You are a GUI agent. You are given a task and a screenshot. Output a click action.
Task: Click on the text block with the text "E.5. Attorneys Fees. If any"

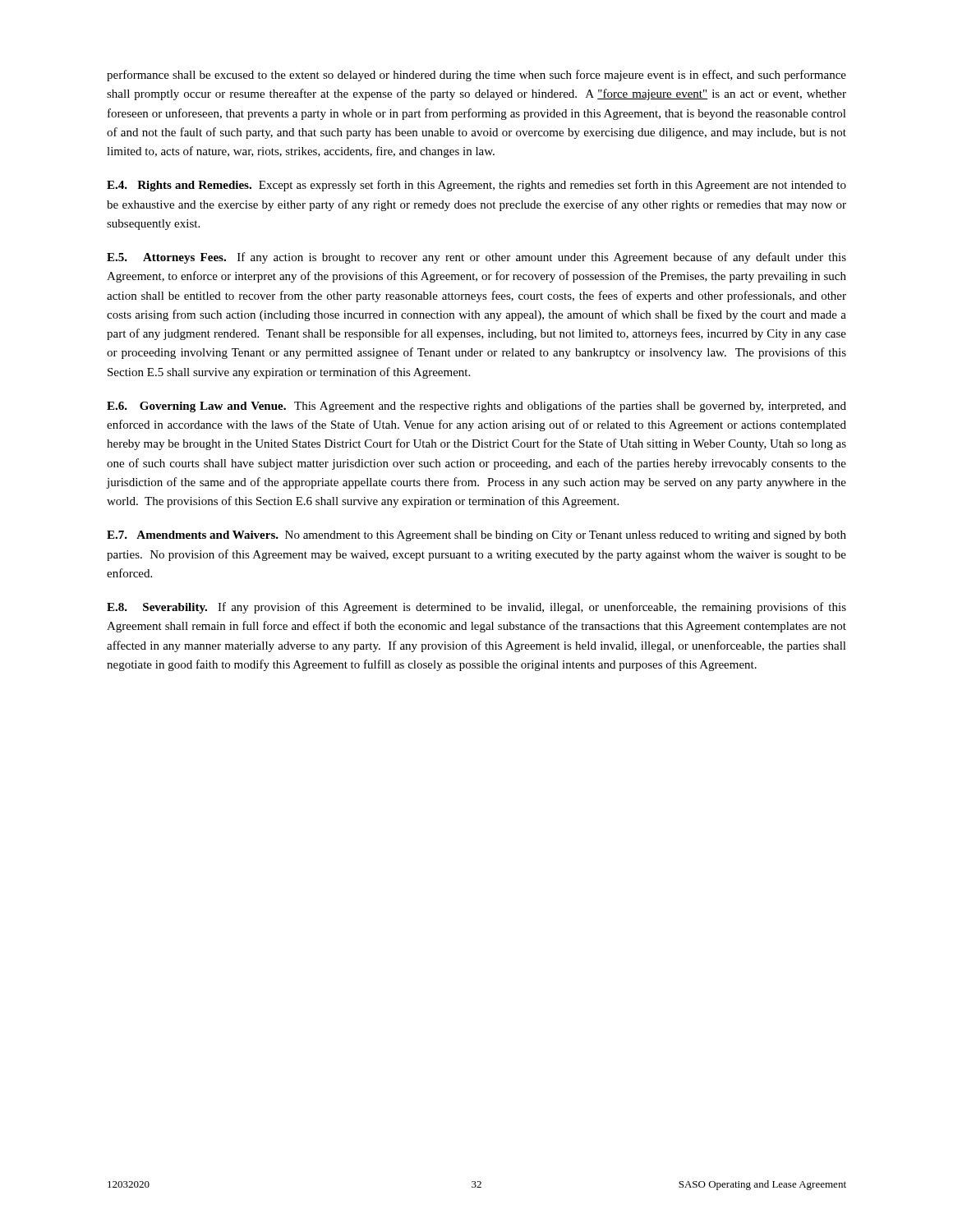476,314
